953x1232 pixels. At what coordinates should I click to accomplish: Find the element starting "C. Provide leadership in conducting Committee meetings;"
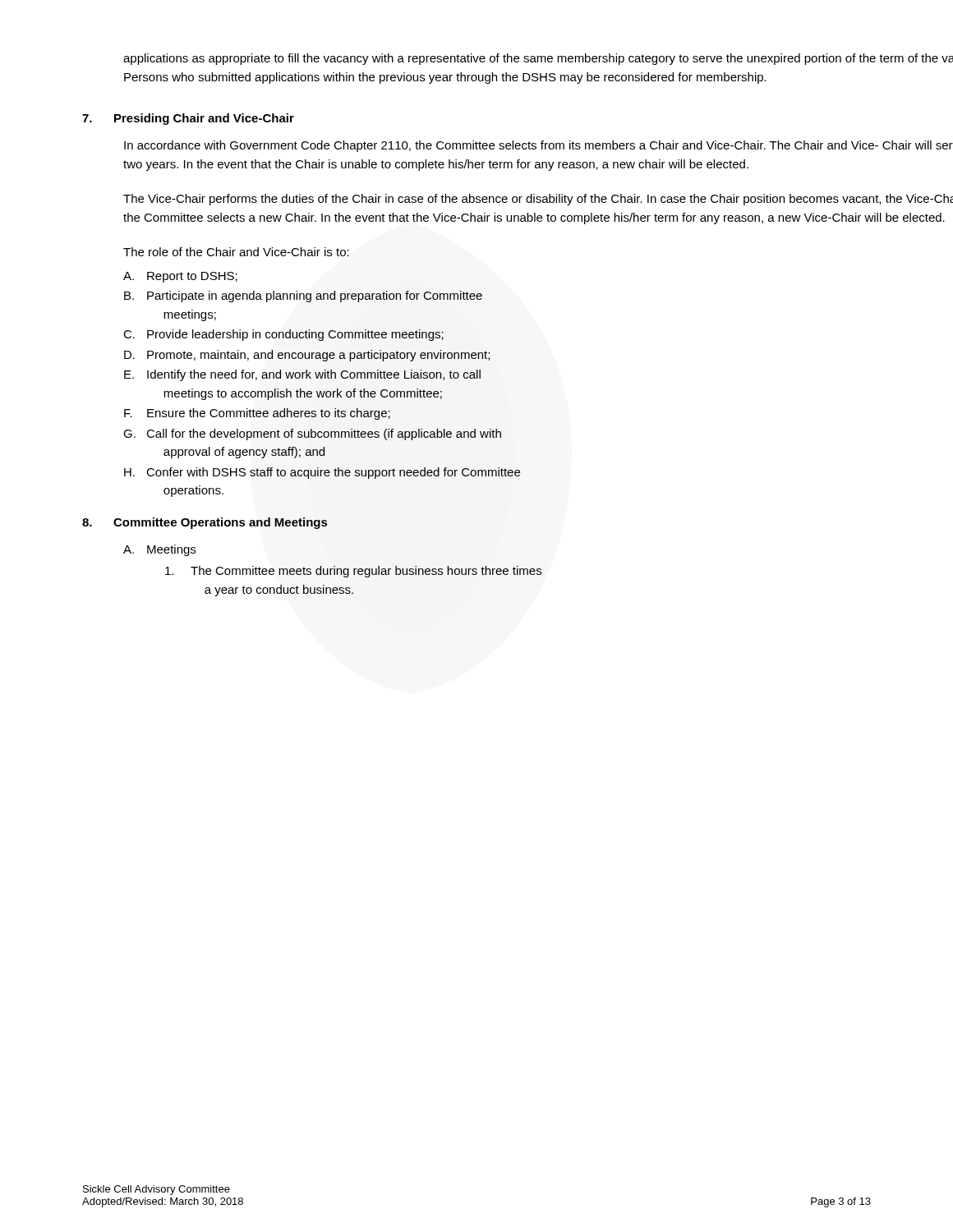(x=283, y=335)
